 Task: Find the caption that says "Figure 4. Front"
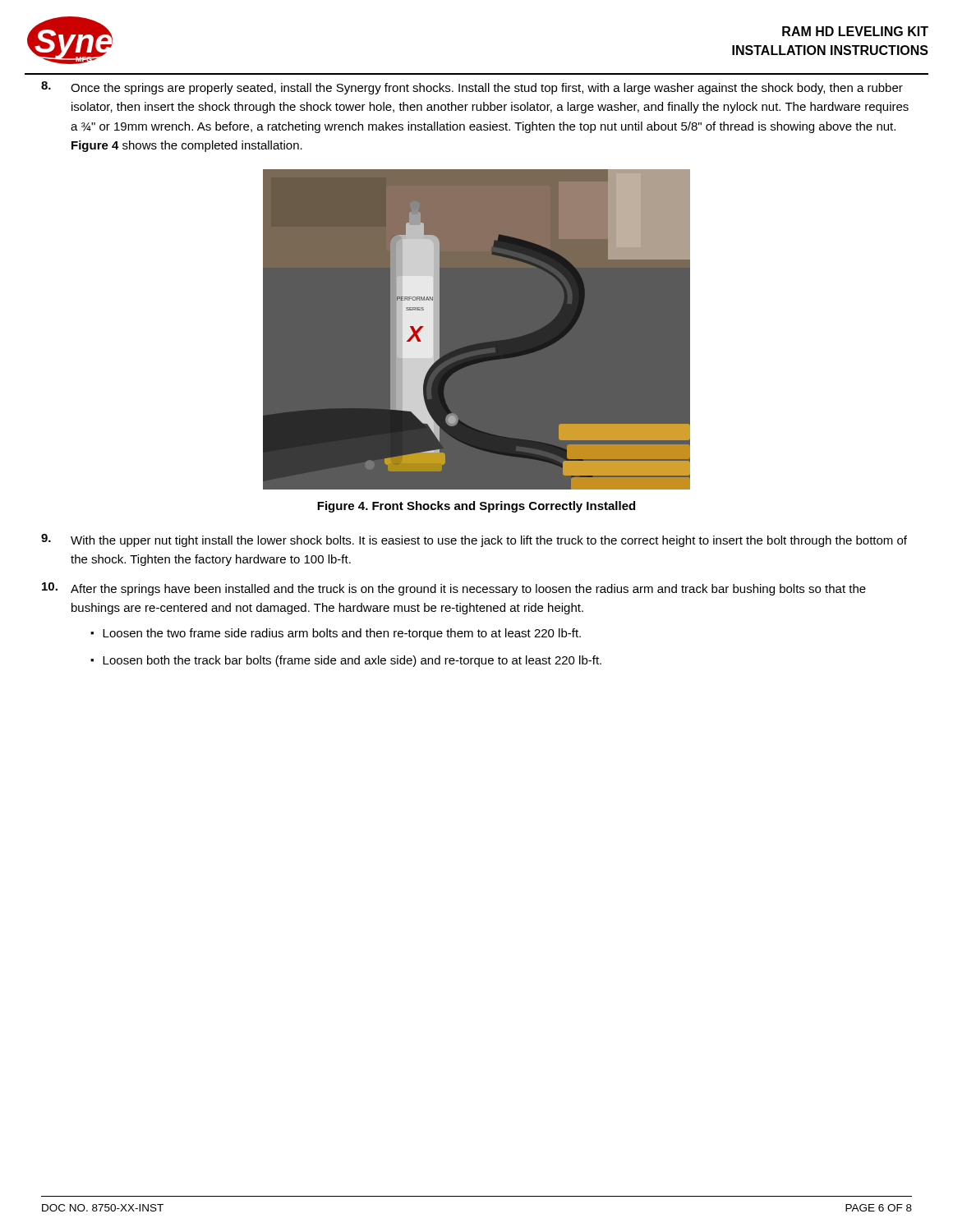tap(476, 506)
